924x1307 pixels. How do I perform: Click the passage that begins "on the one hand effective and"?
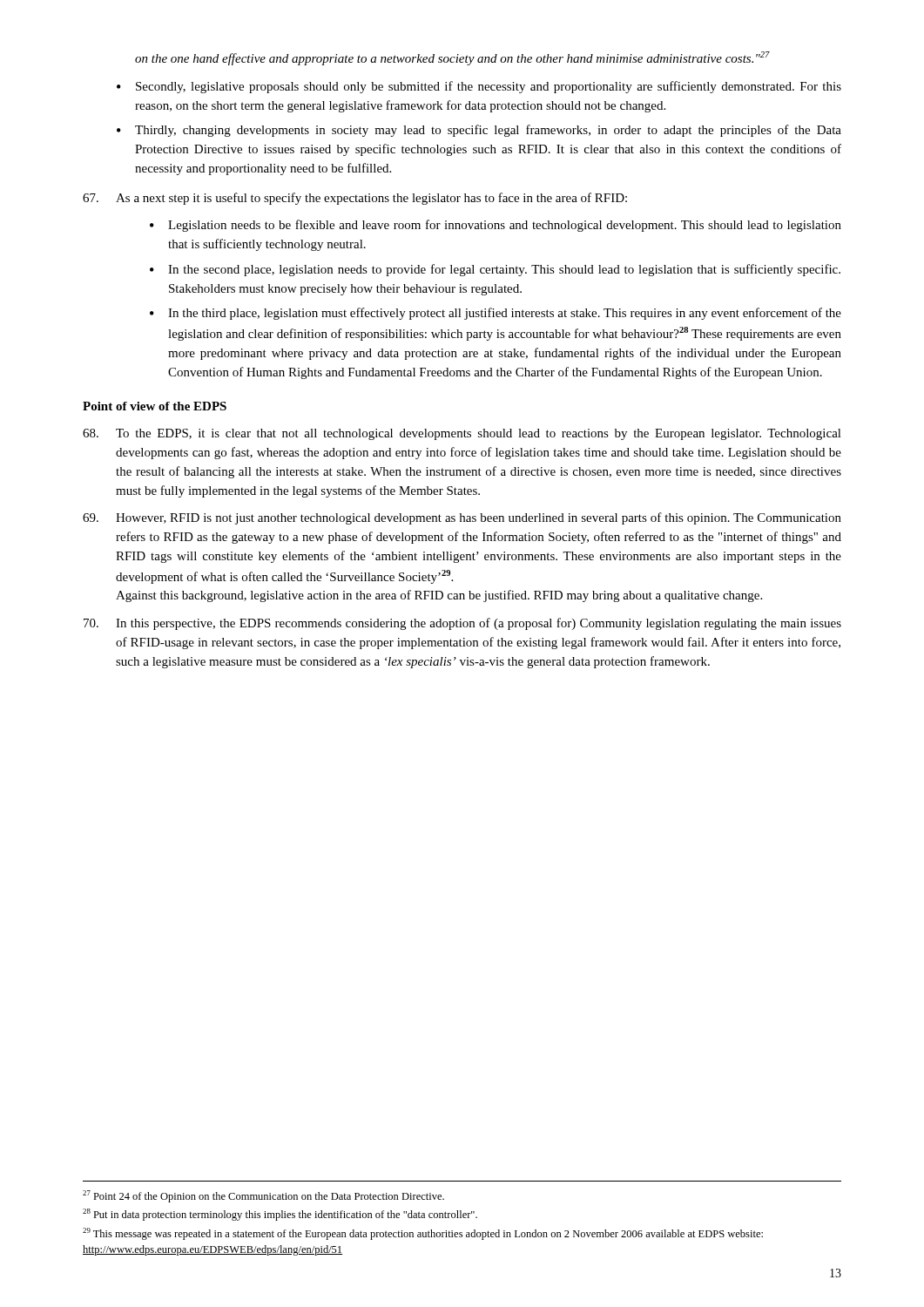(x=462, y=58)
